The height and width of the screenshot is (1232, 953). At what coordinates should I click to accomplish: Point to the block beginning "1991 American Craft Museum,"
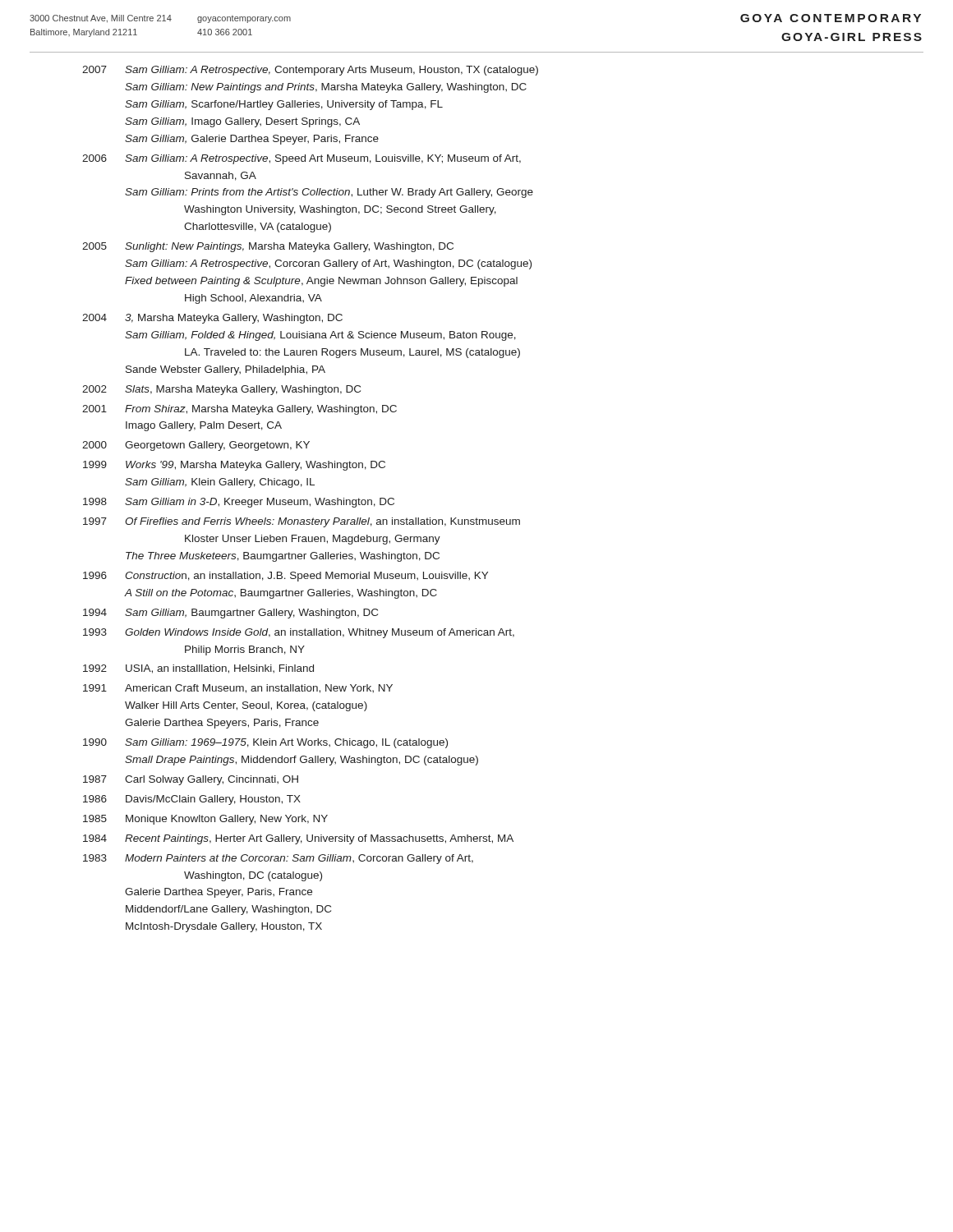tap(238, 689)
